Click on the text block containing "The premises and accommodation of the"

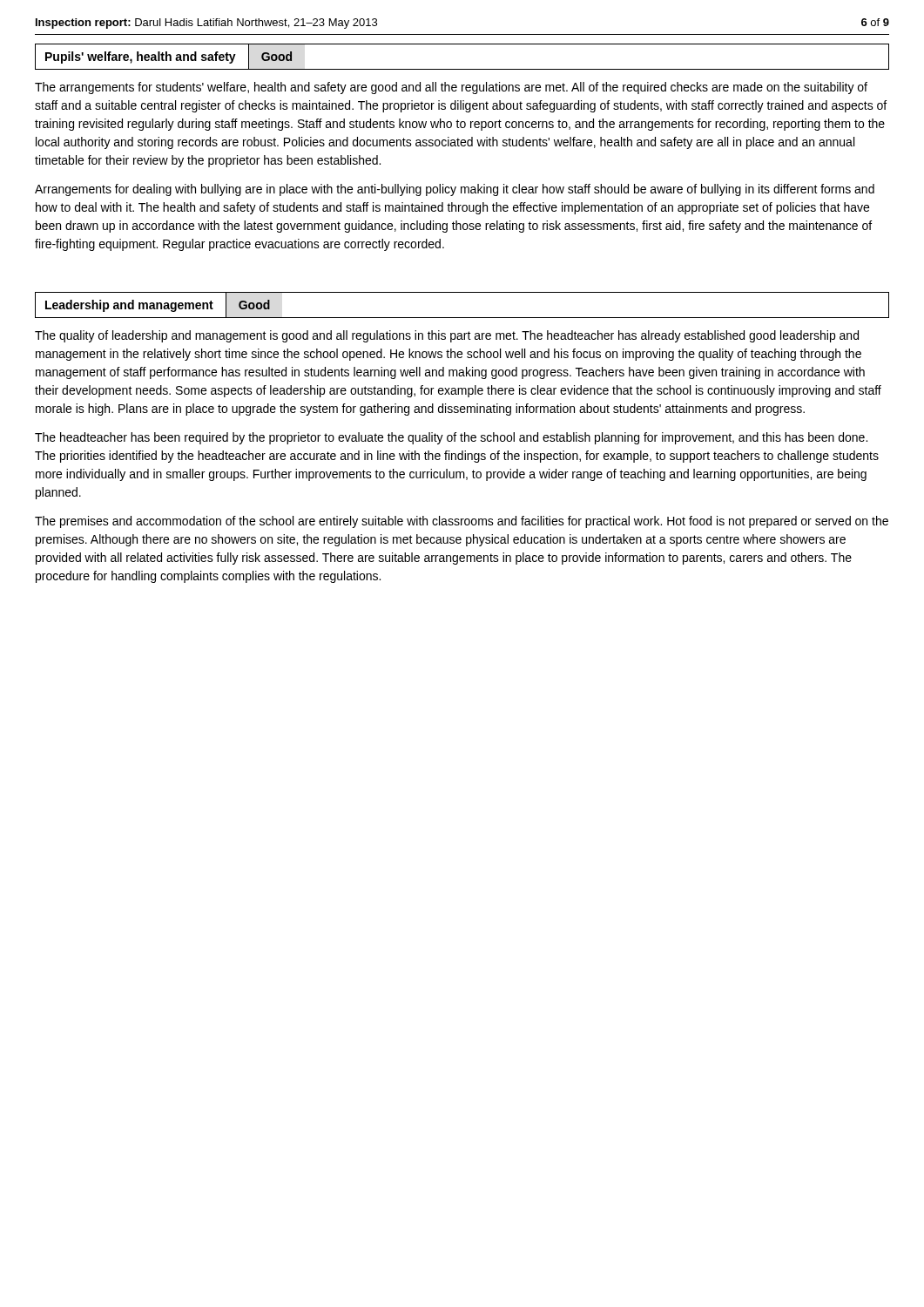pyautogui.click(x=462, y=548)
